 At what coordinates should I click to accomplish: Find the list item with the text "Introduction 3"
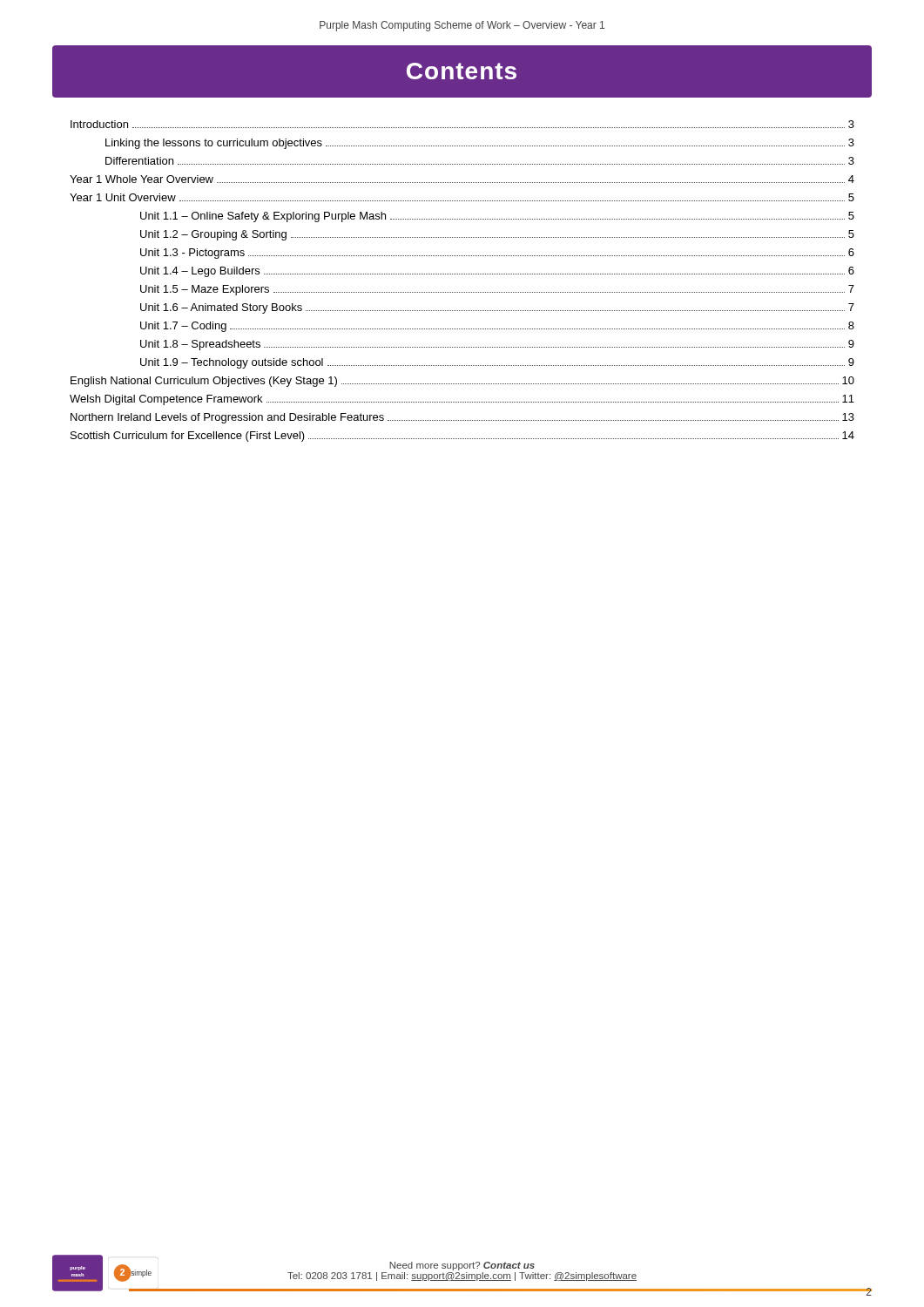[462, 124]
